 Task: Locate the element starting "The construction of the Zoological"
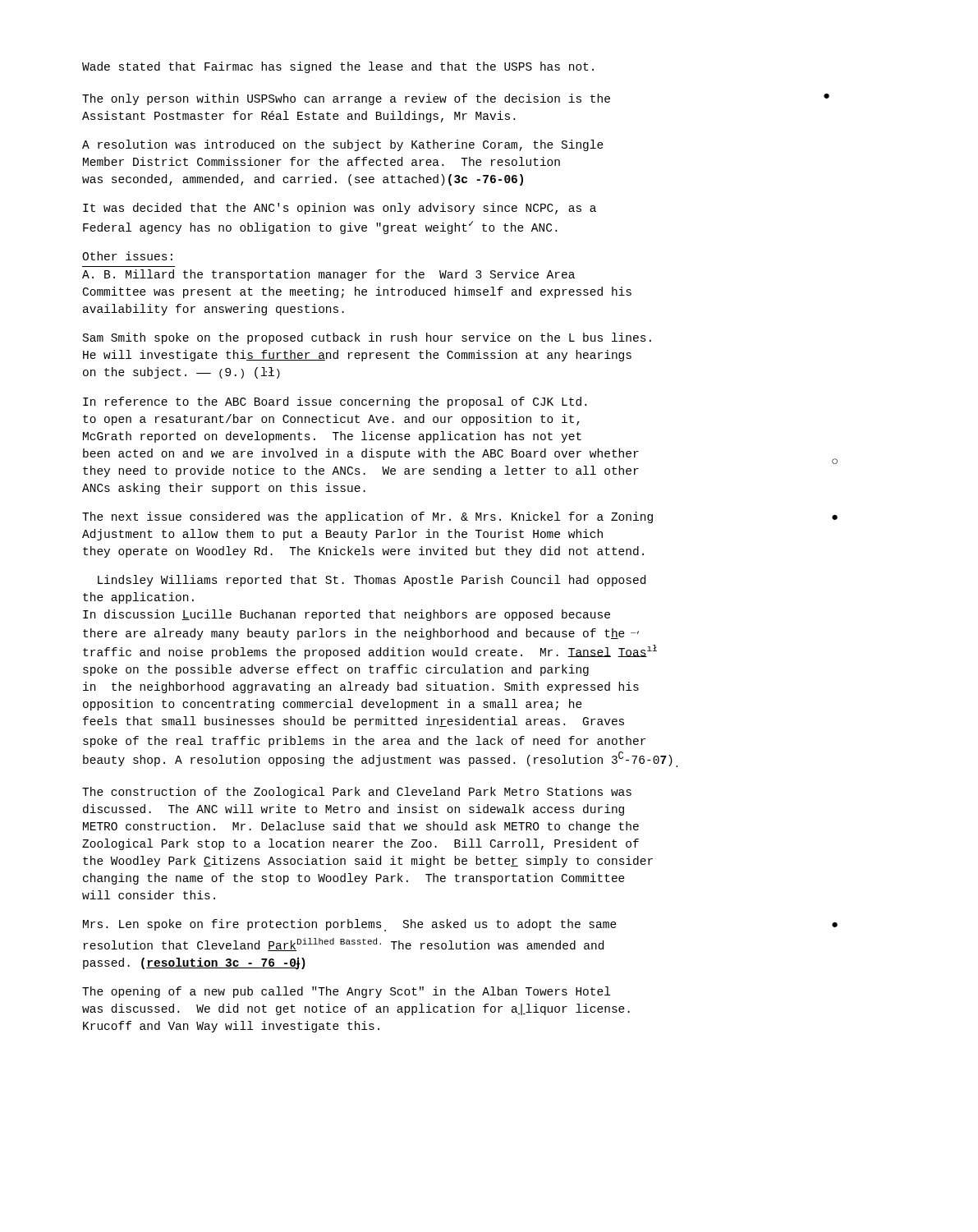click(x=481, y=844)
